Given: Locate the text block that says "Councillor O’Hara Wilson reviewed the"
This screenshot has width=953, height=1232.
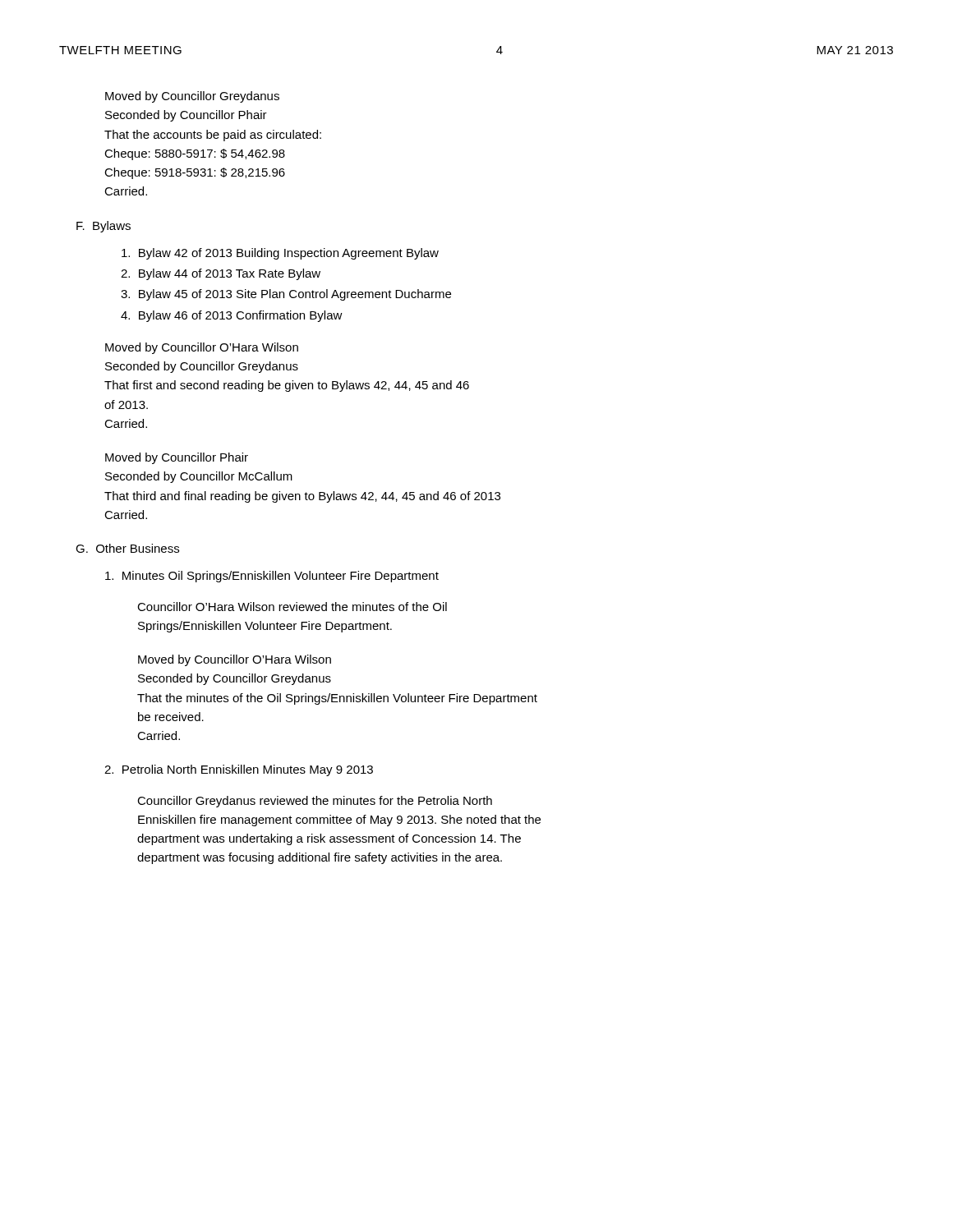Looking at the screenshot, I should click(292, 616).
